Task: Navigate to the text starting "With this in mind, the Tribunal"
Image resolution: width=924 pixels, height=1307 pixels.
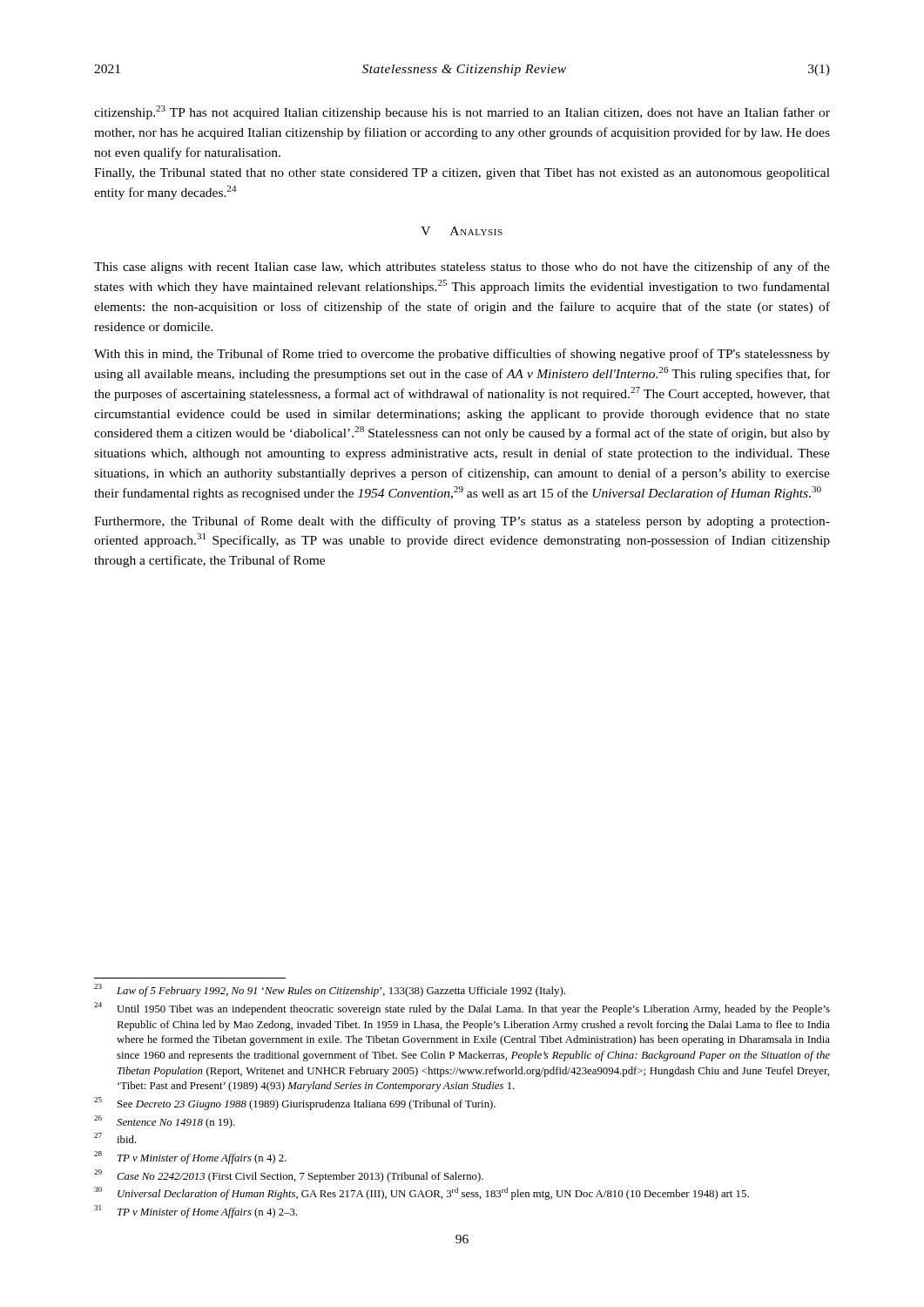Action: (462, 424)
